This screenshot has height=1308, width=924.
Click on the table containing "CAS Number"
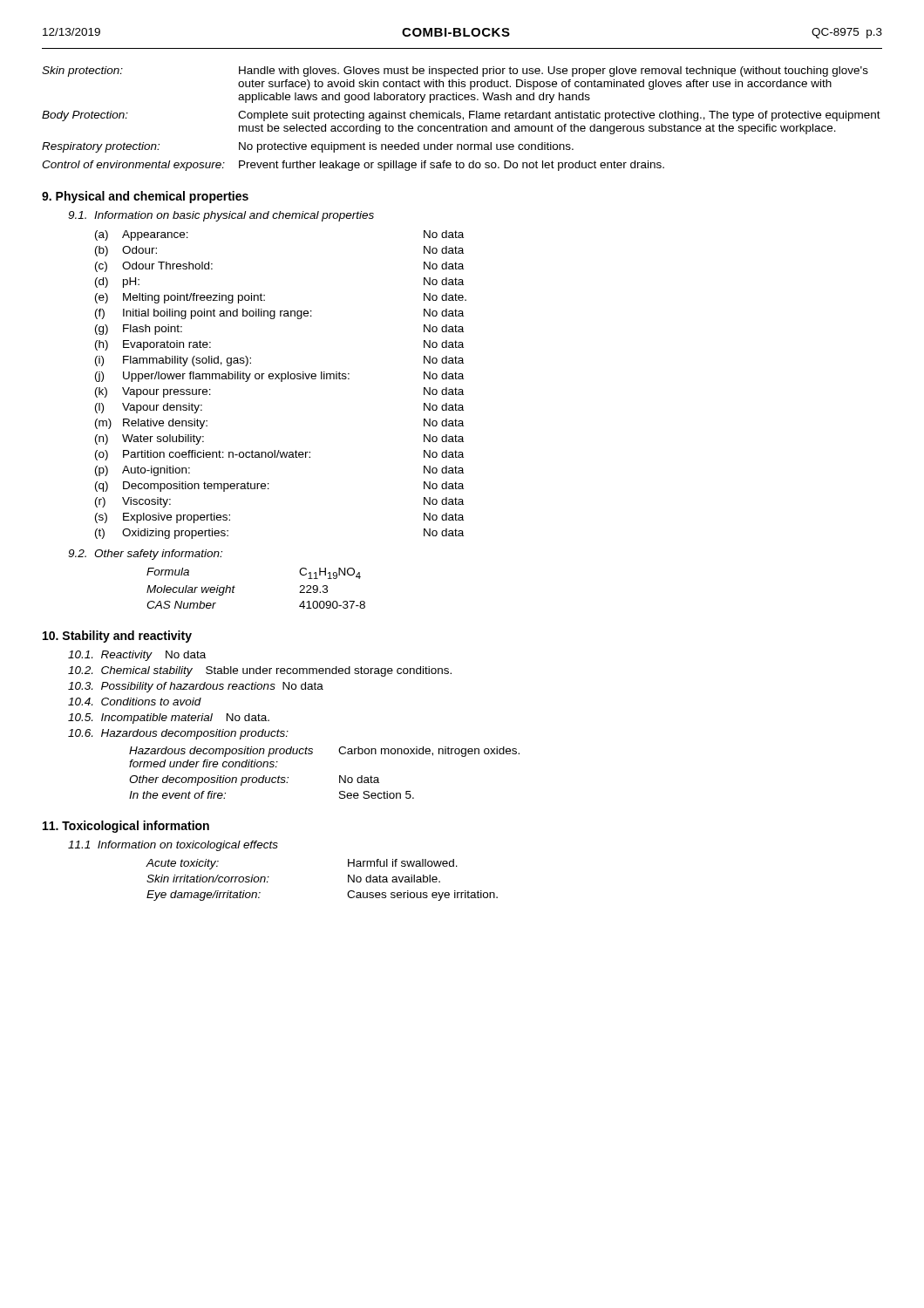click(x=488, y=588)
